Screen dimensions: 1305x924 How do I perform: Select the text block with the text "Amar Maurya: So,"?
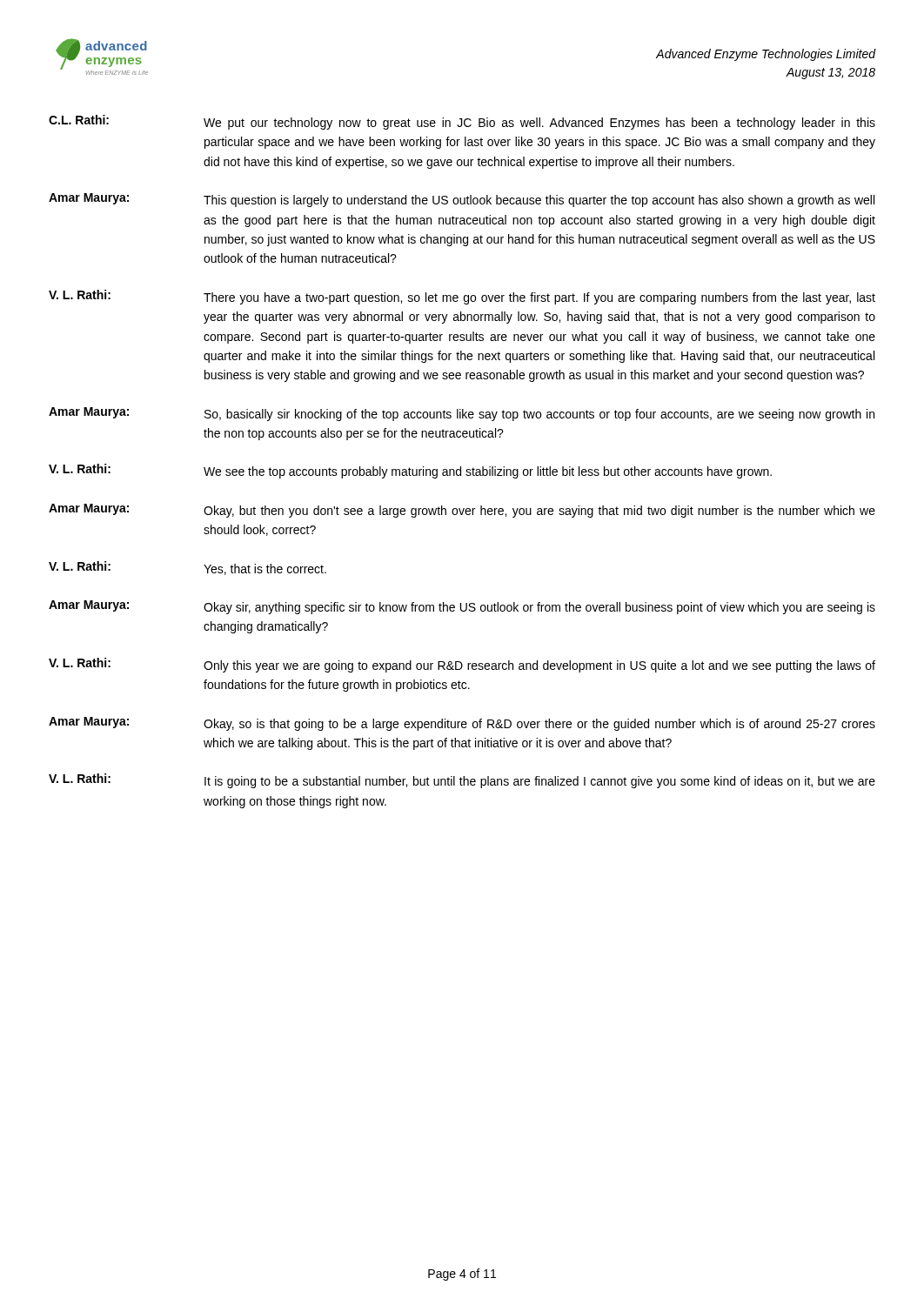click(x=462, y=424)
